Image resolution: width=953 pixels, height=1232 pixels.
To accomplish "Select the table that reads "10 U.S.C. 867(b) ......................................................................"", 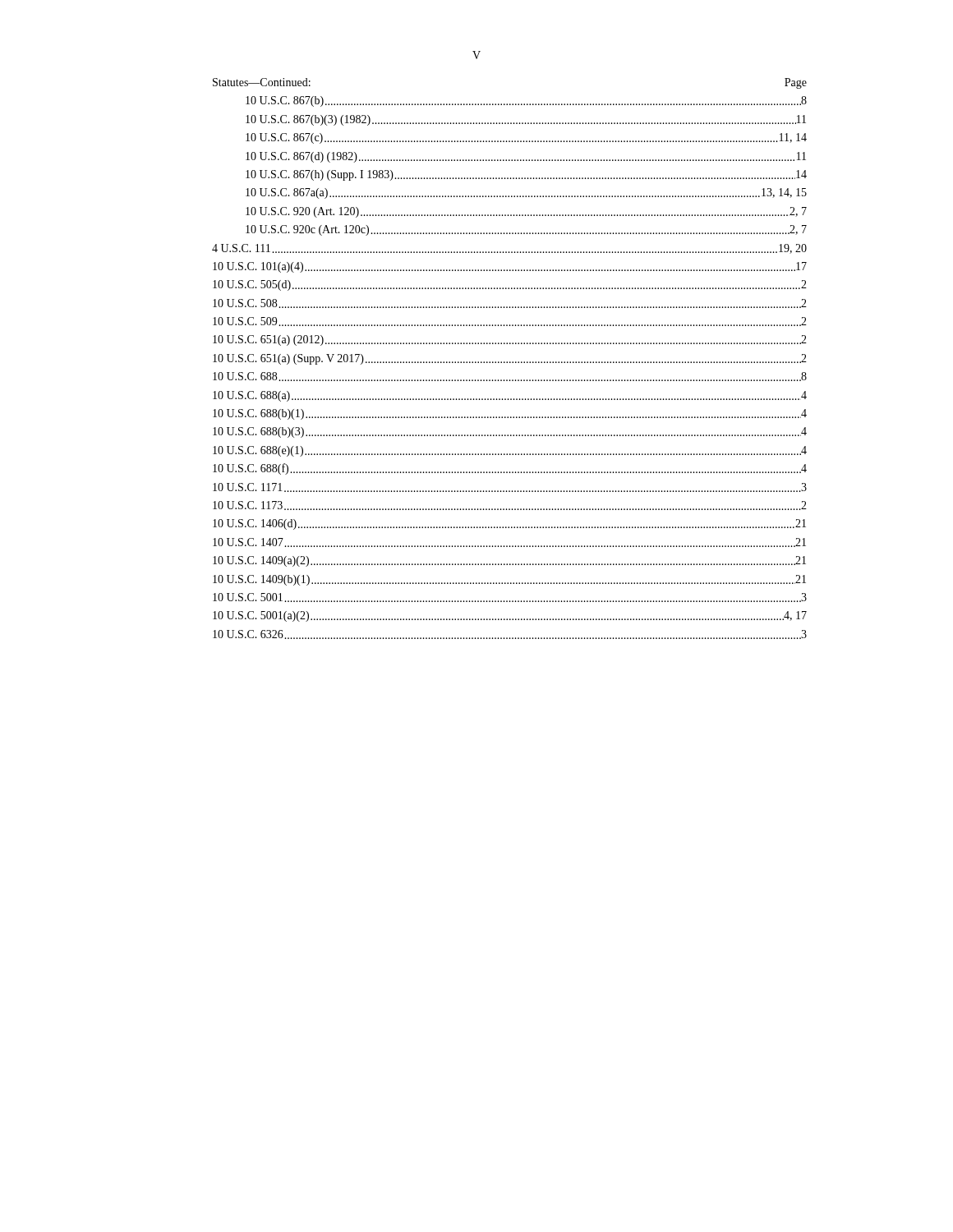I will point(509,115).
